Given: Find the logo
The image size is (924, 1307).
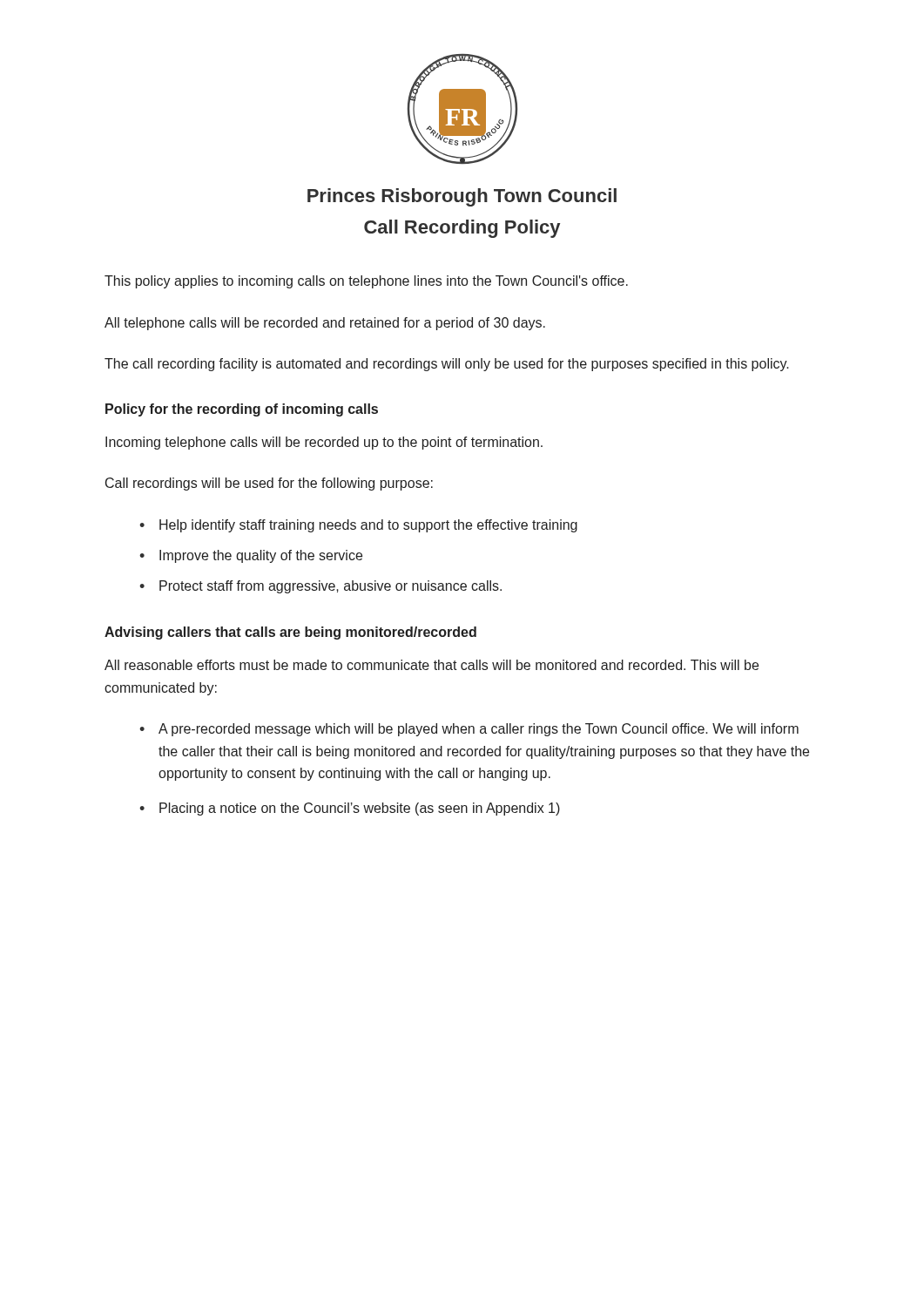Looking at the screenshot, I should [x=462, y=111].
